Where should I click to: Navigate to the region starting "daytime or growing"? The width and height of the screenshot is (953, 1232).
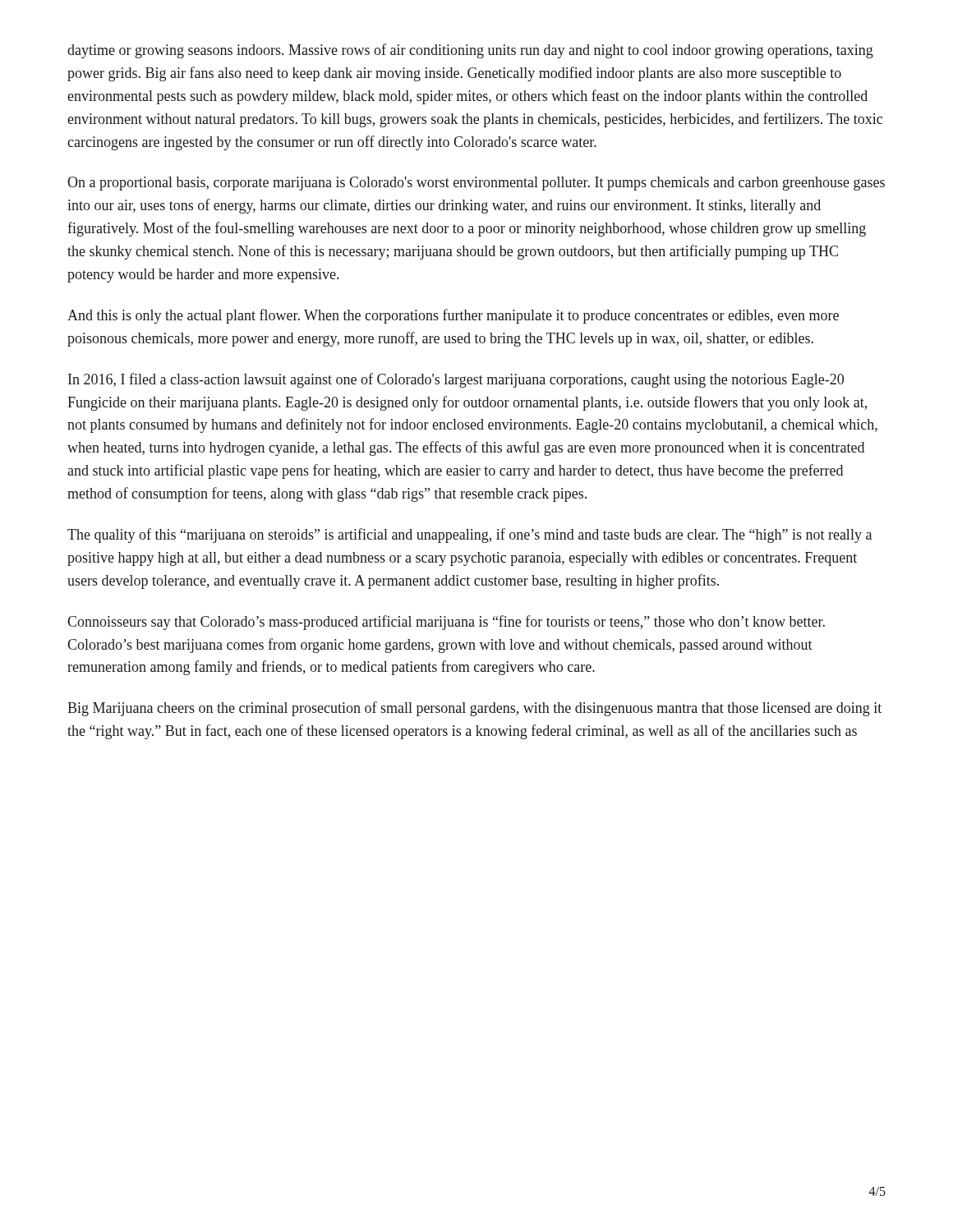pos(475,96)
